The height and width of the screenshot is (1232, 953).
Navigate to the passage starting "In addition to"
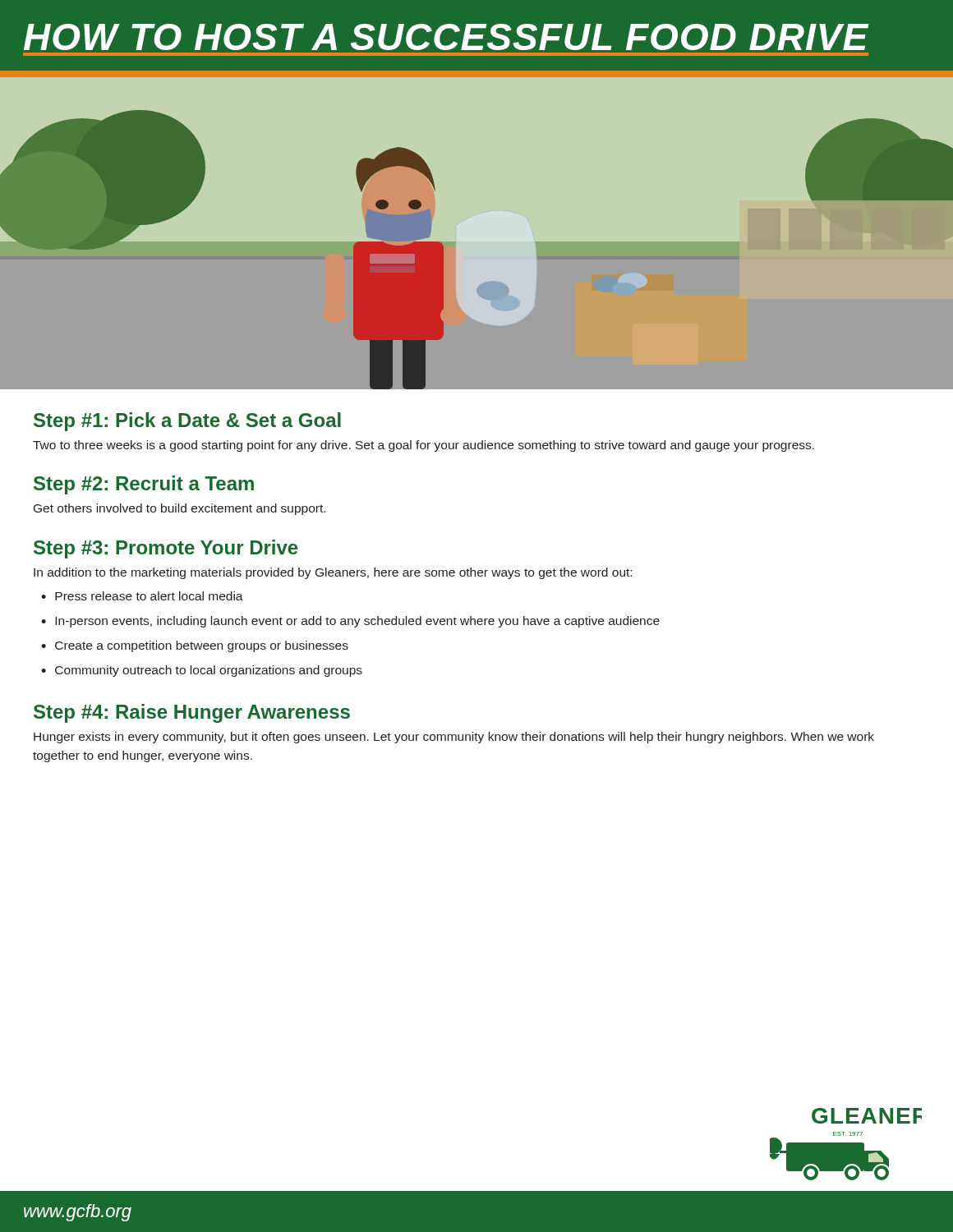coord(476,572)
